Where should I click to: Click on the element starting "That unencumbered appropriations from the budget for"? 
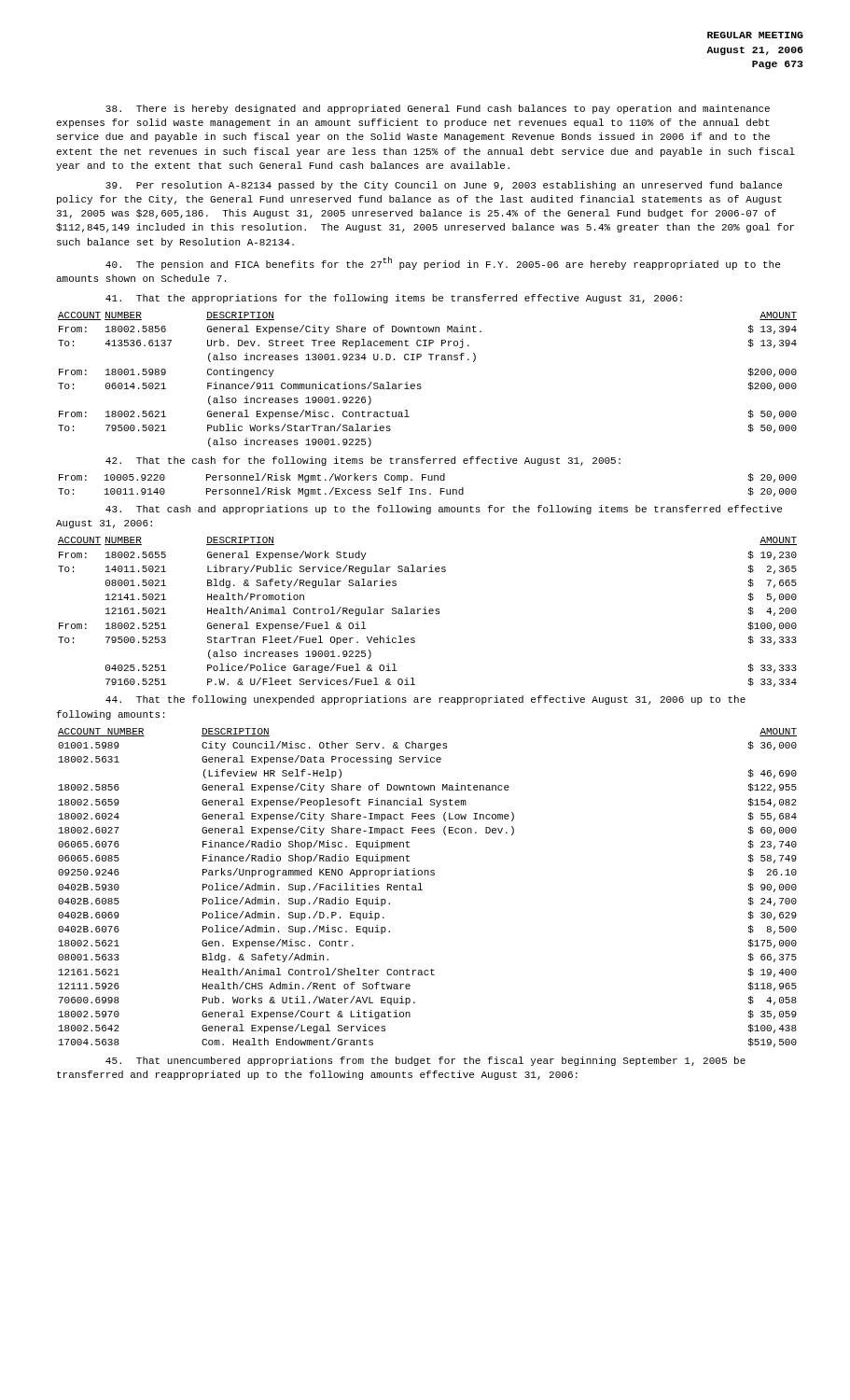click(x=401, y=1068)
